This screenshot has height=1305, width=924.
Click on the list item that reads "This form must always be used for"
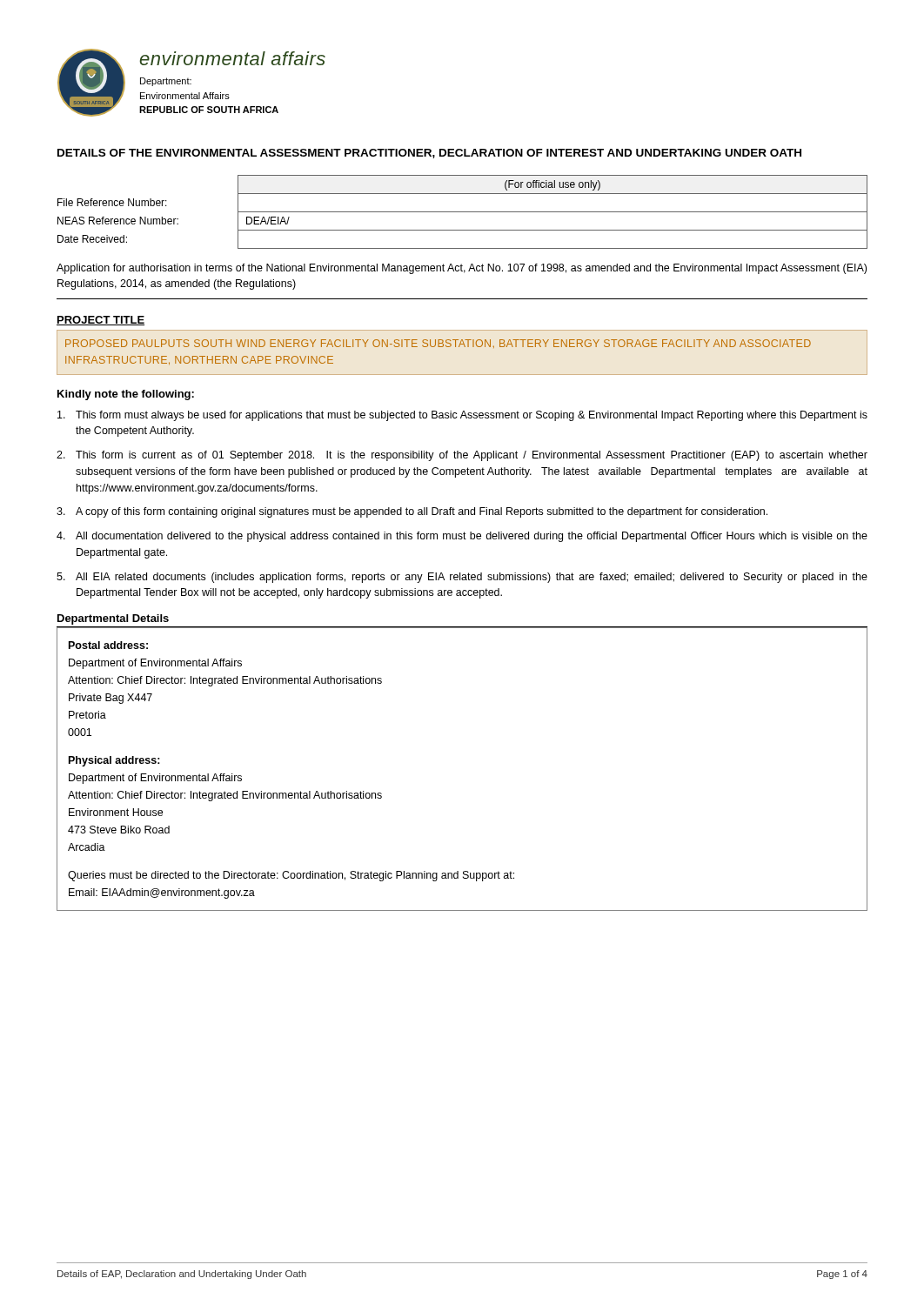pyautogui.click(x=462, y=423)
